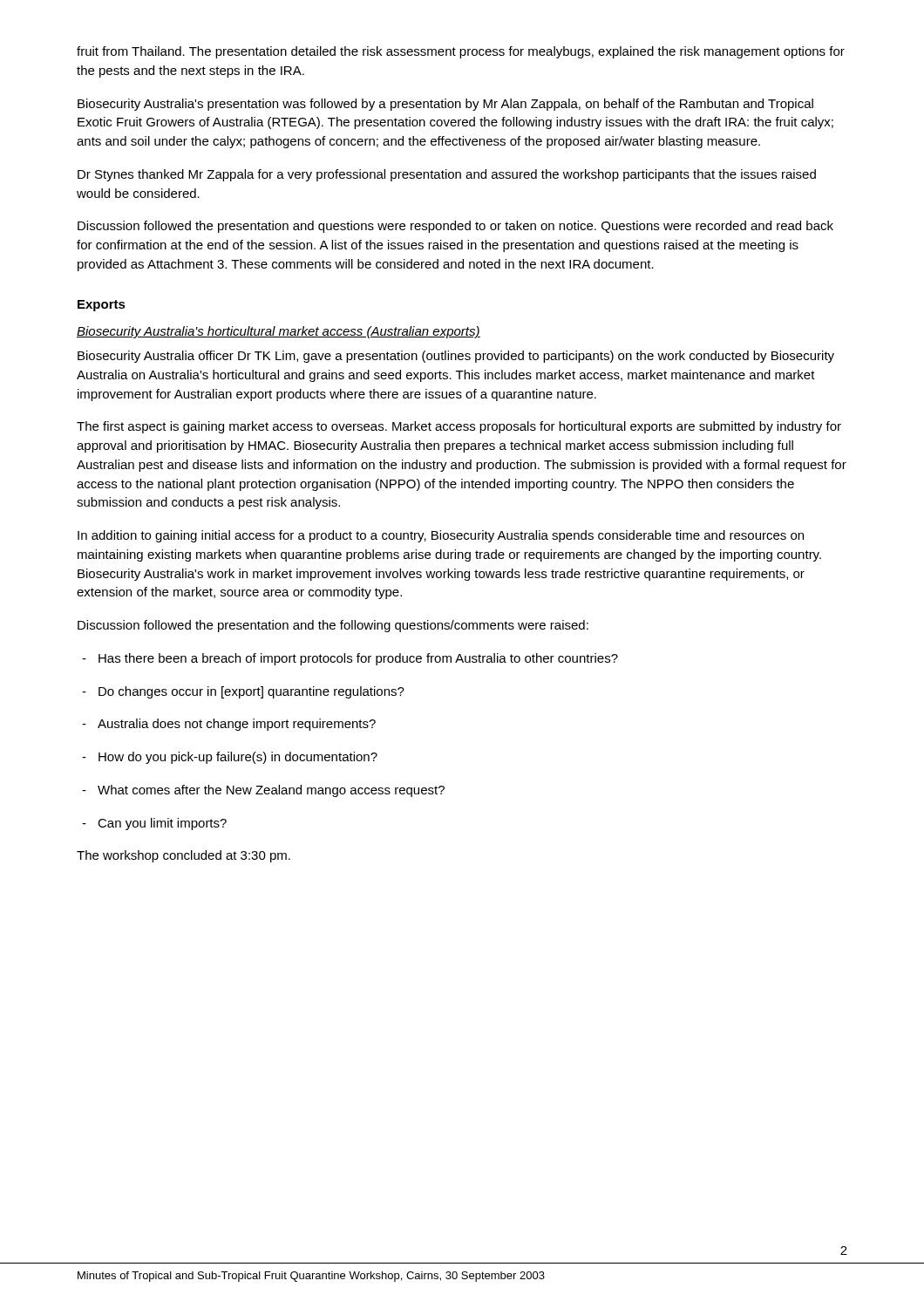Viewport: 924px width, 1308px height.
Task: Find the text block that says "Biosecurity Australia officer Dr"
Action: [x=462, y=375]
